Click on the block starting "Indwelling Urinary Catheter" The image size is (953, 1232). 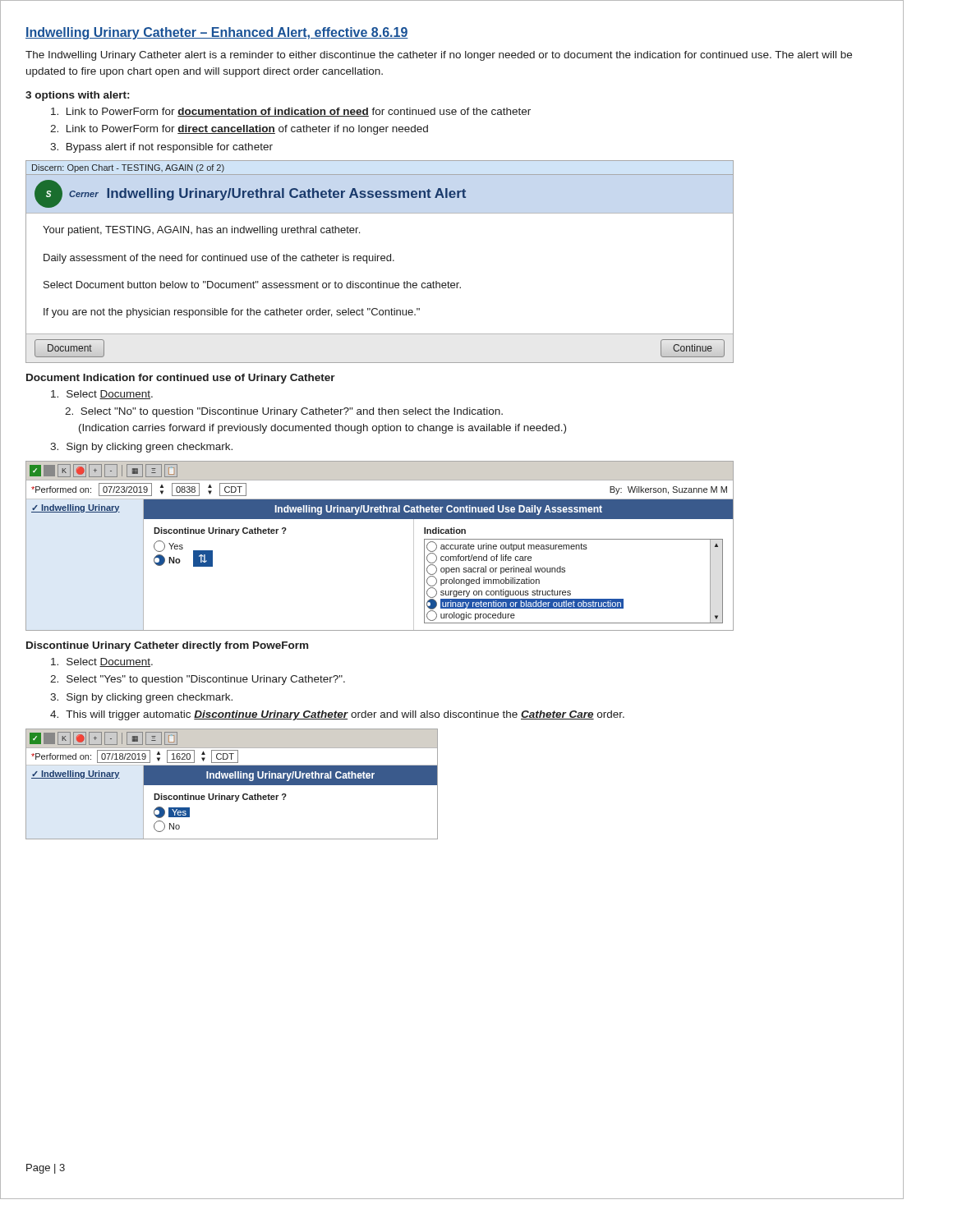217,32
